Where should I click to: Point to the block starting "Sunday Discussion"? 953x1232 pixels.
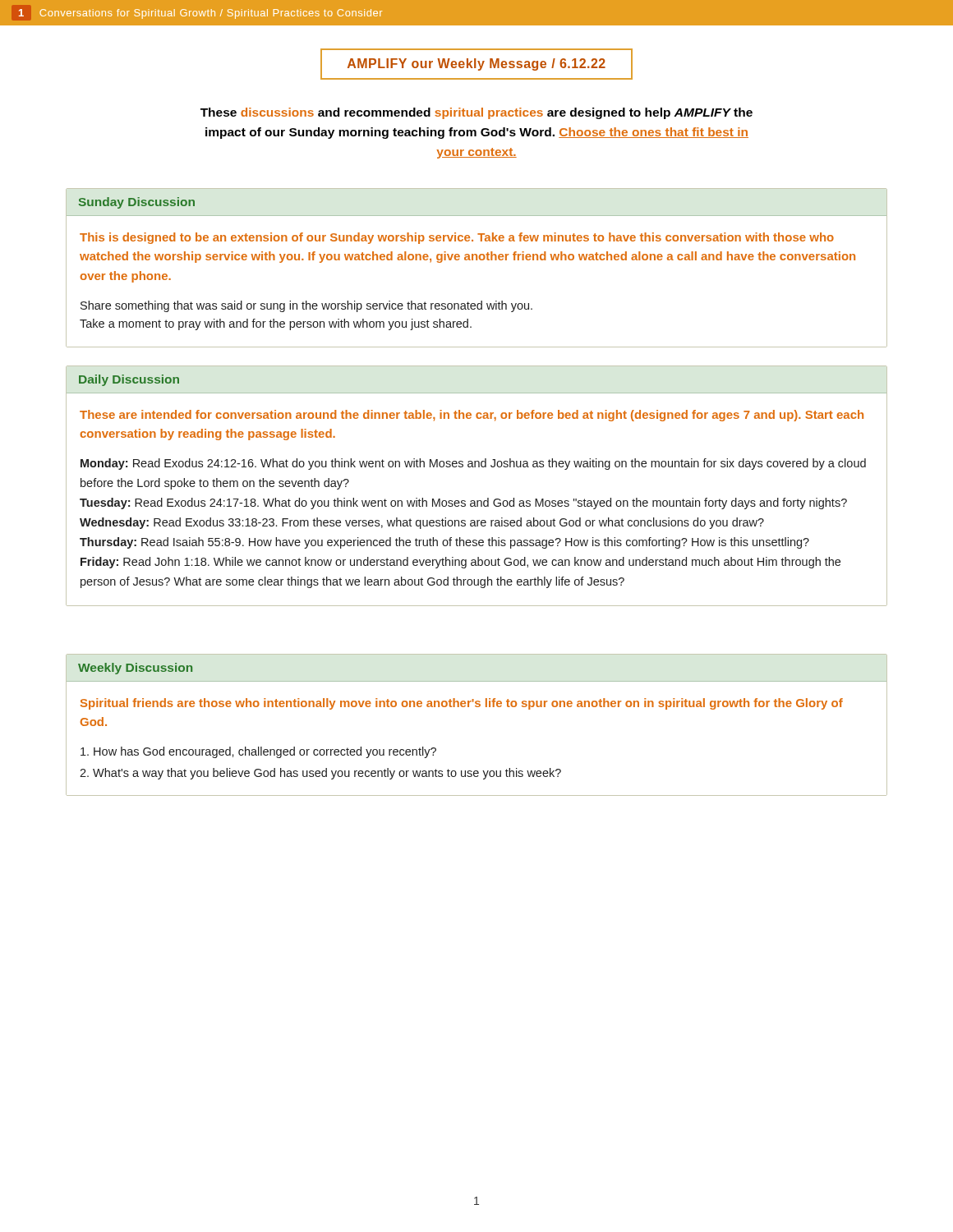coord(137,202)
